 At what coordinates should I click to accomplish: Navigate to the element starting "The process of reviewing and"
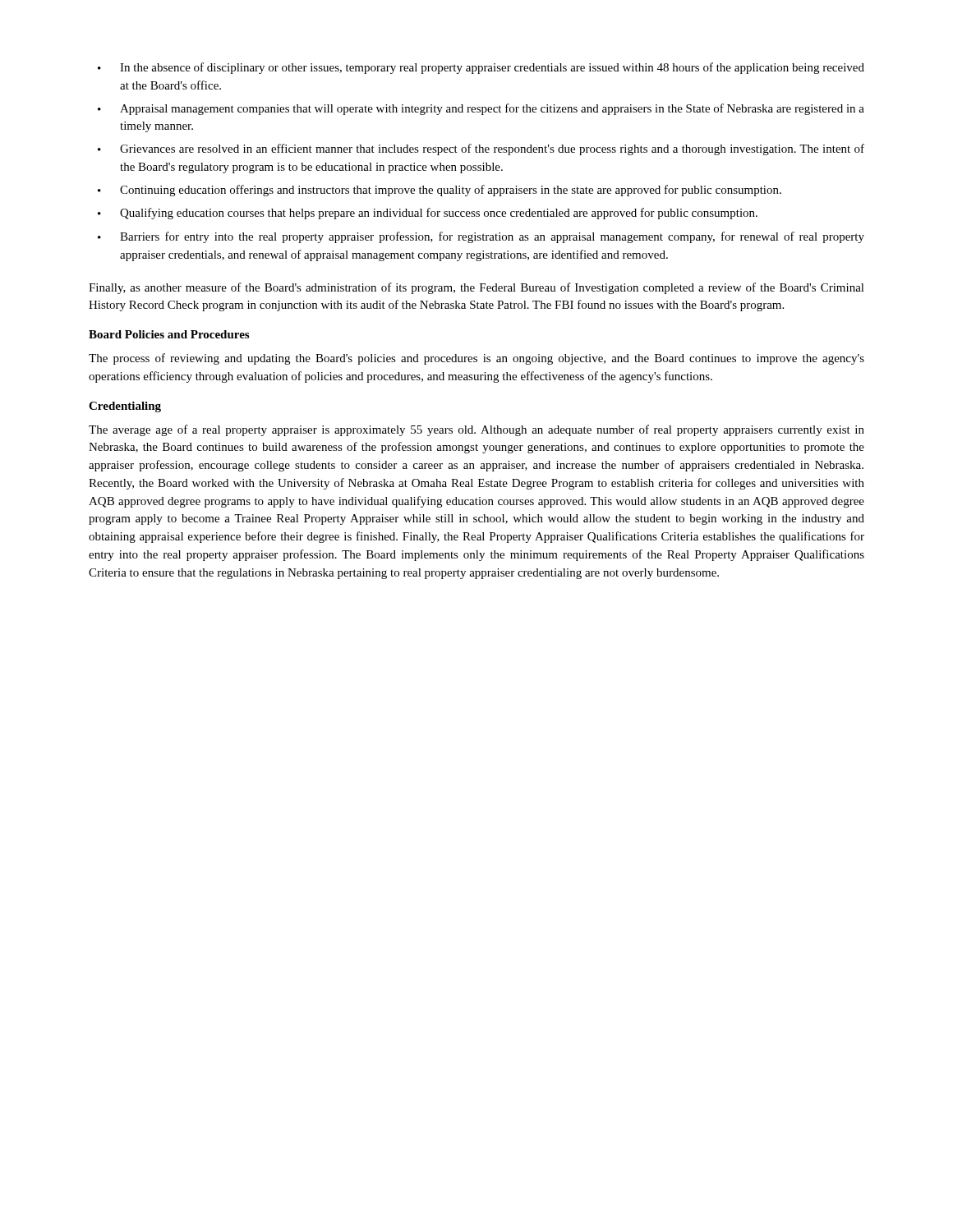[x=476, y=367]
